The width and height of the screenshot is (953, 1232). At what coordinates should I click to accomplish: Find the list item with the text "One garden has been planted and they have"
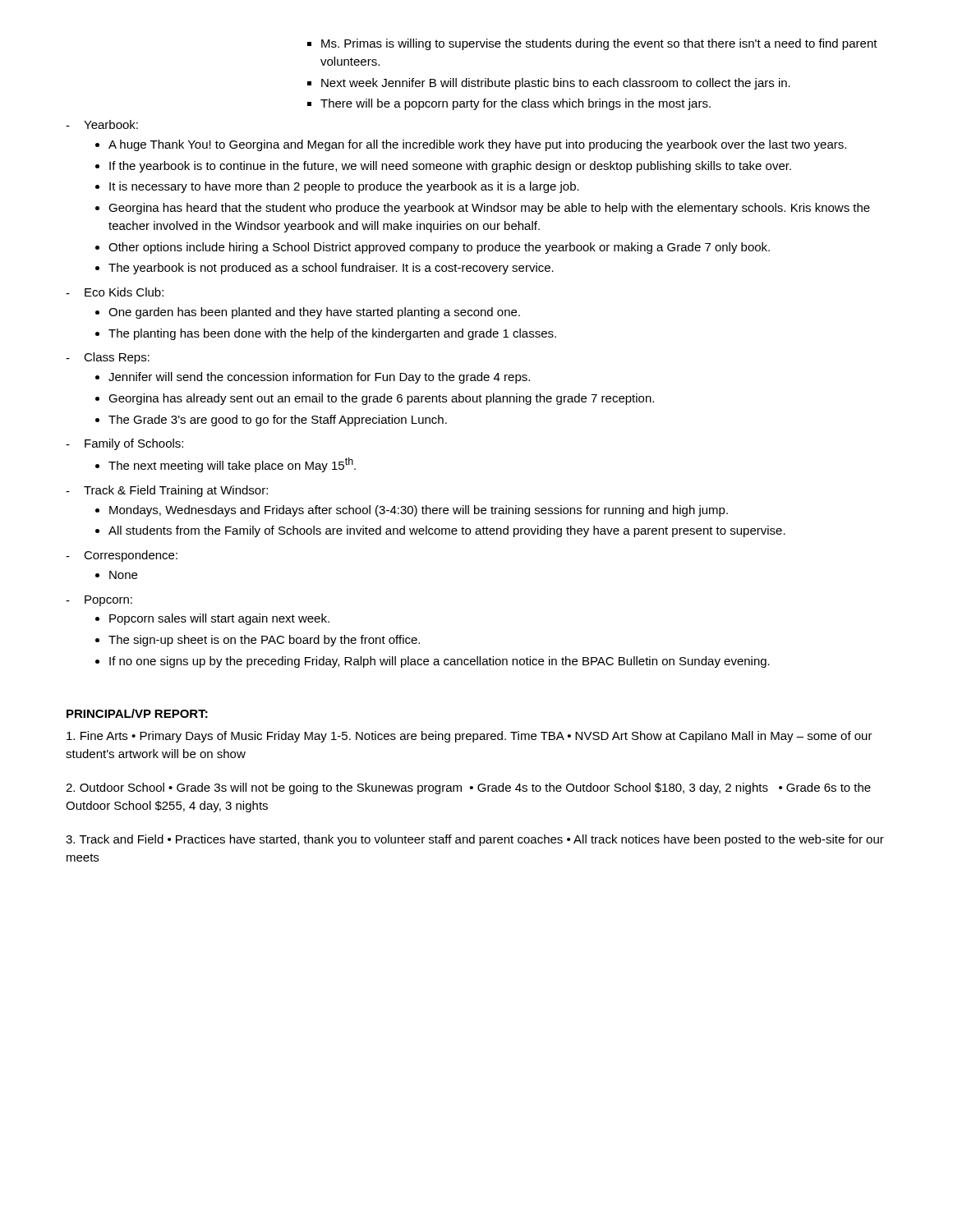486,312
